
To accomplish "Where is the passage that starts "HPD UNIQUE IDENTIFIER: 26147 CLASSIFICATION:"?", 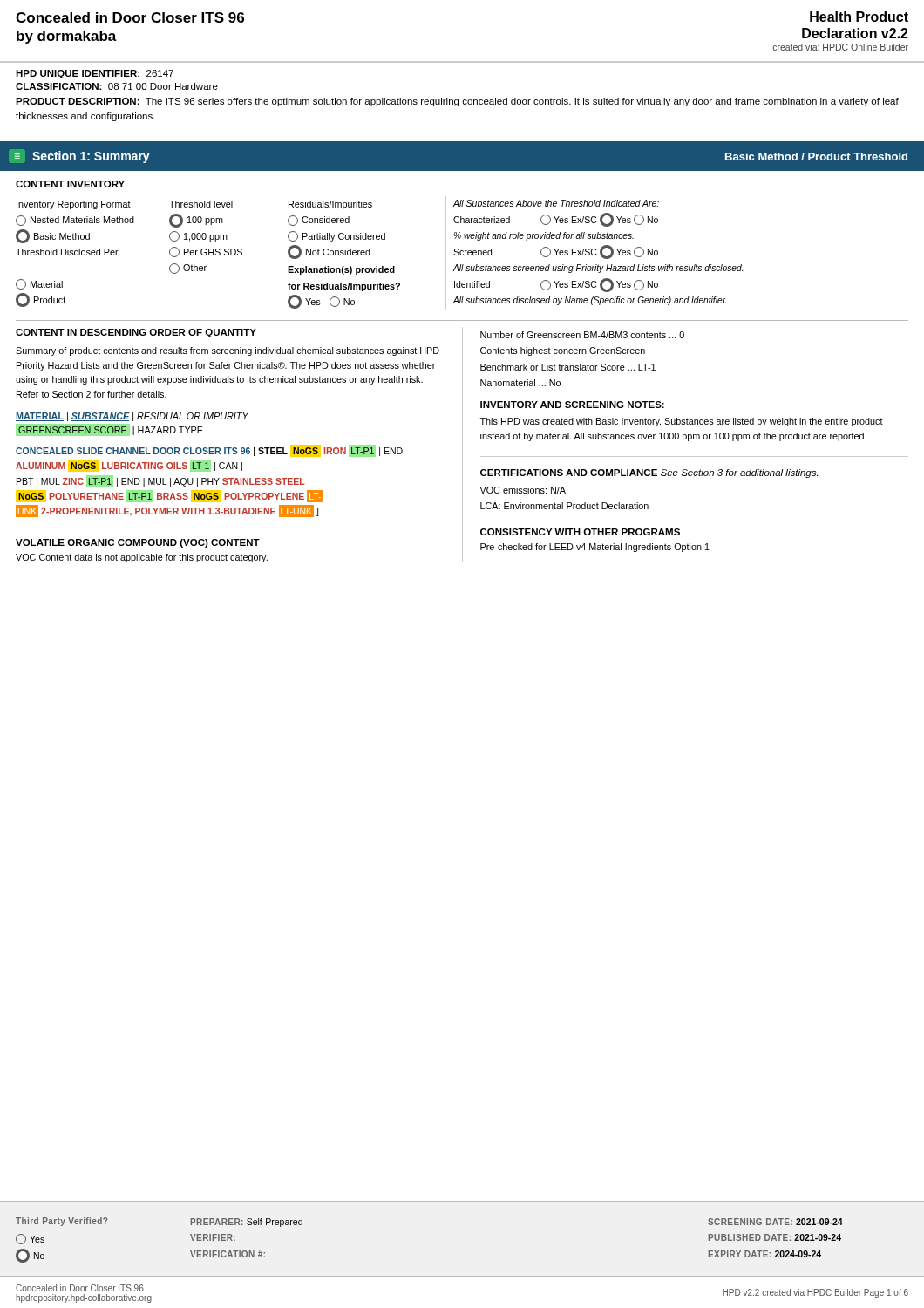I will tap(462, 96).
